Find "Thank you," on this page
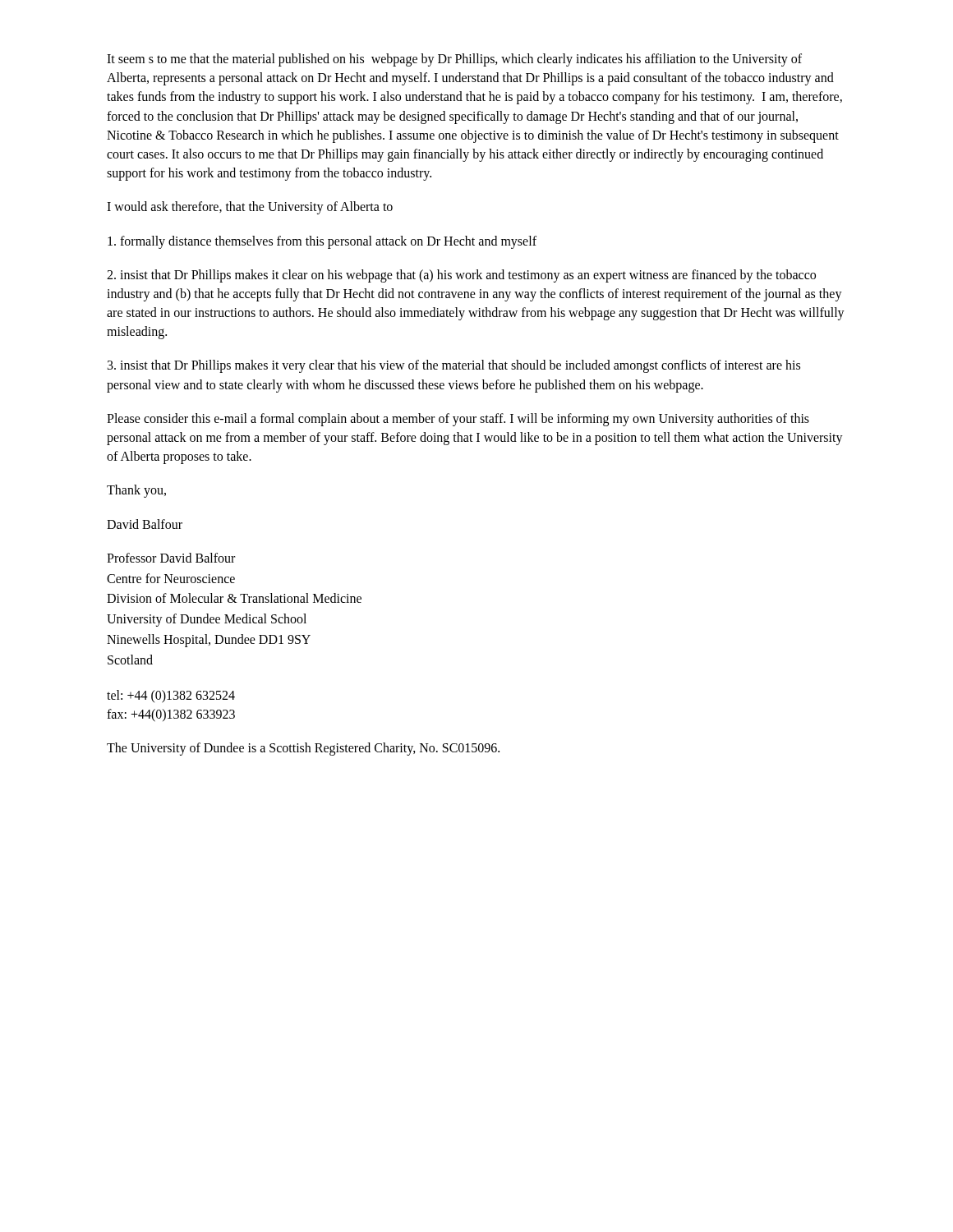This screenshot has height=1232, width=953. [x=137, y=490]
